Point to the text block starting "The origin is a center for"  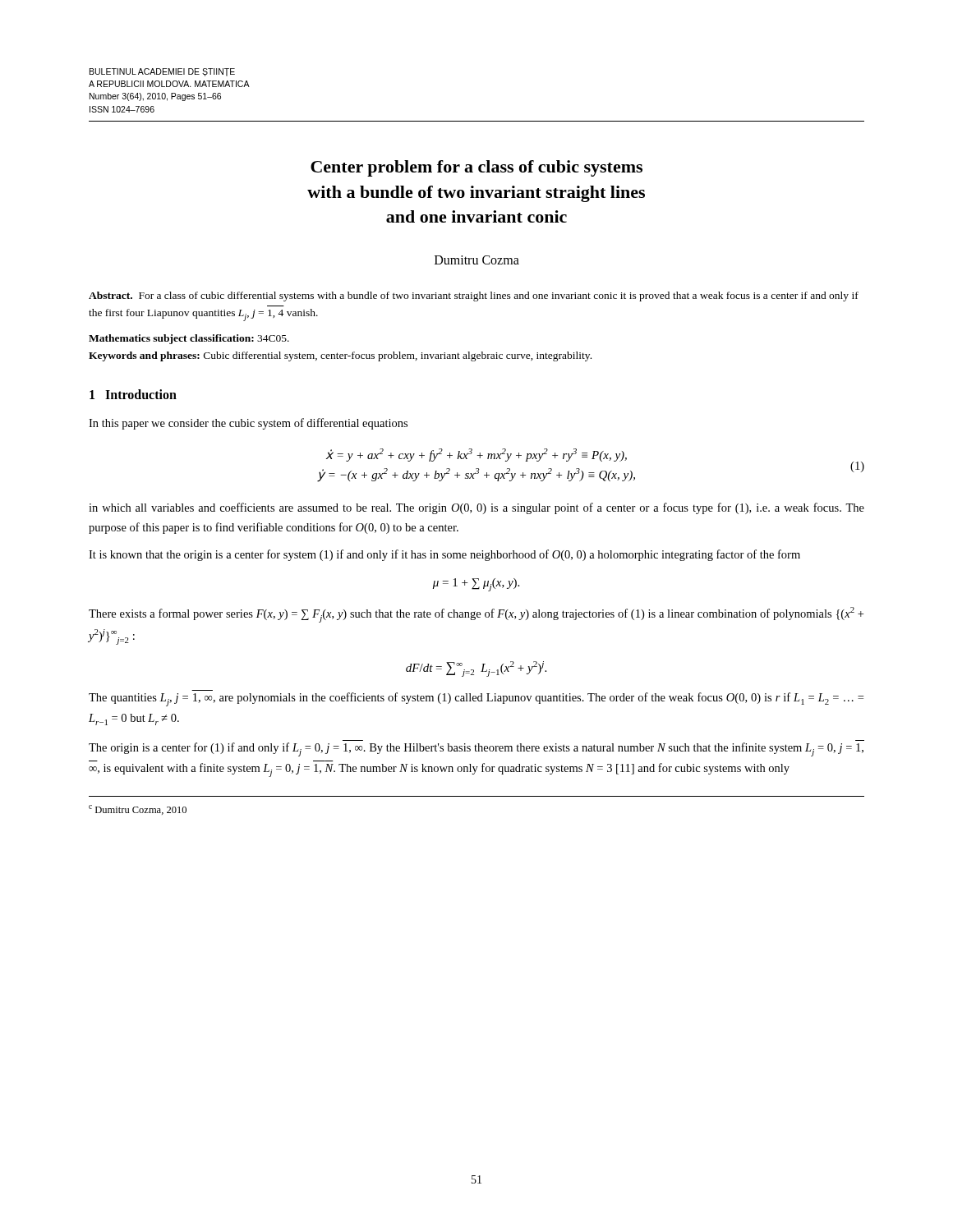(476, 759)
